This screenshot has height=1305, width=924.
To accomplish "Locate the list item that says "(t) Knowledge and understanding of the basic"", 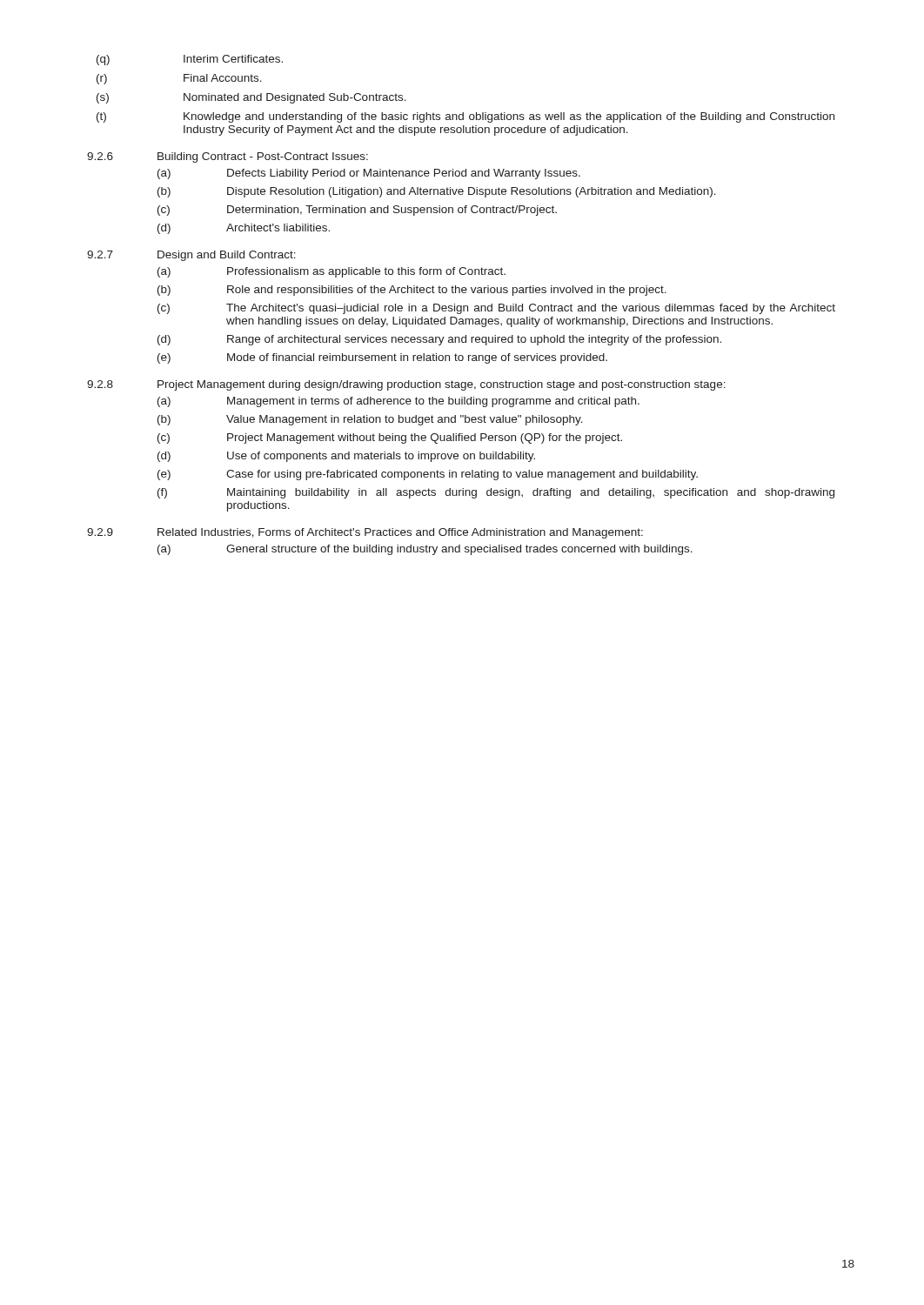I will coord(461,123).
